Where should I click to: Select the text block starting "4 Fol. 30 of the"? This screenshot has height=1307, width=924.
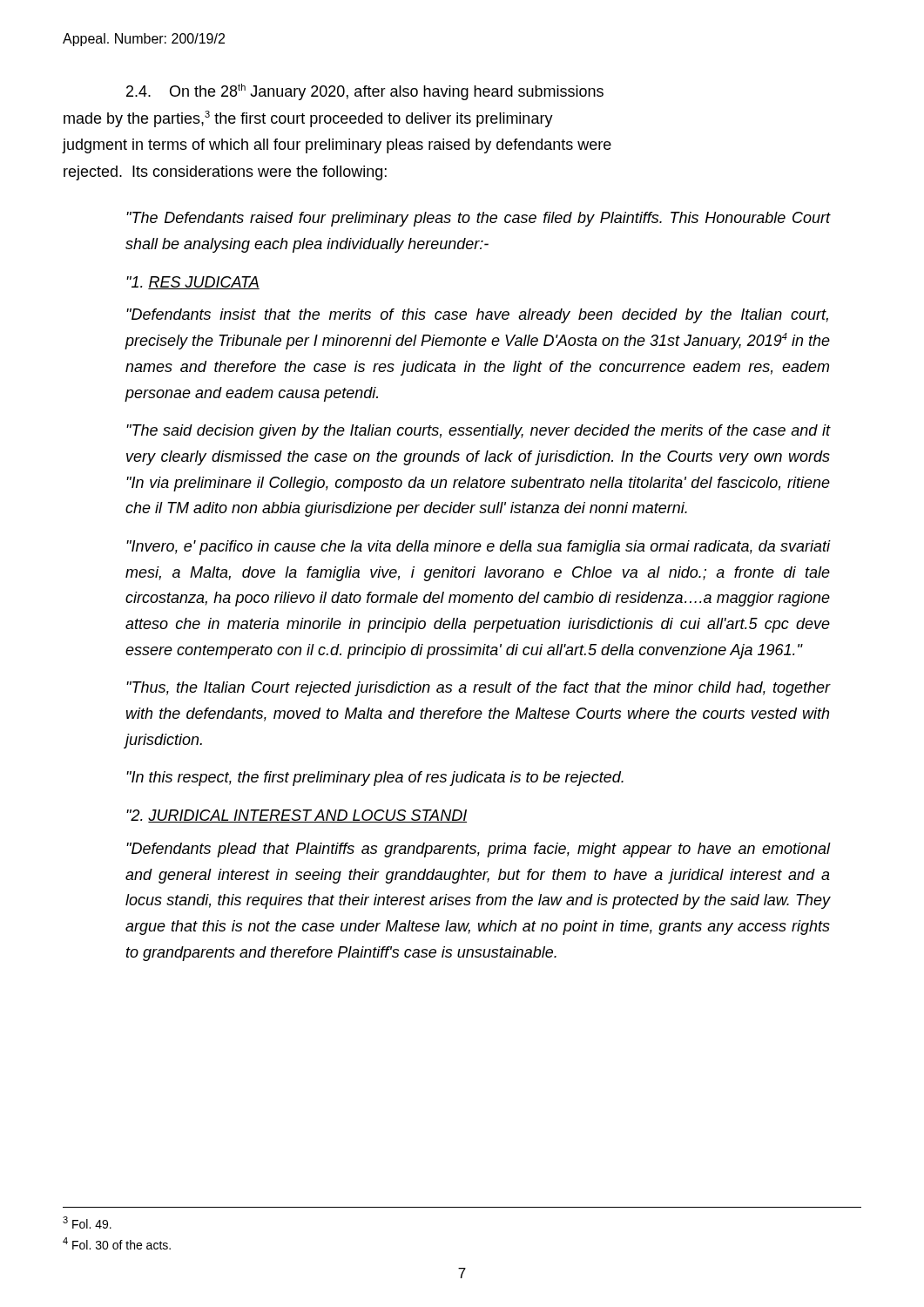pyautogui.click(x=117, y=1244)
